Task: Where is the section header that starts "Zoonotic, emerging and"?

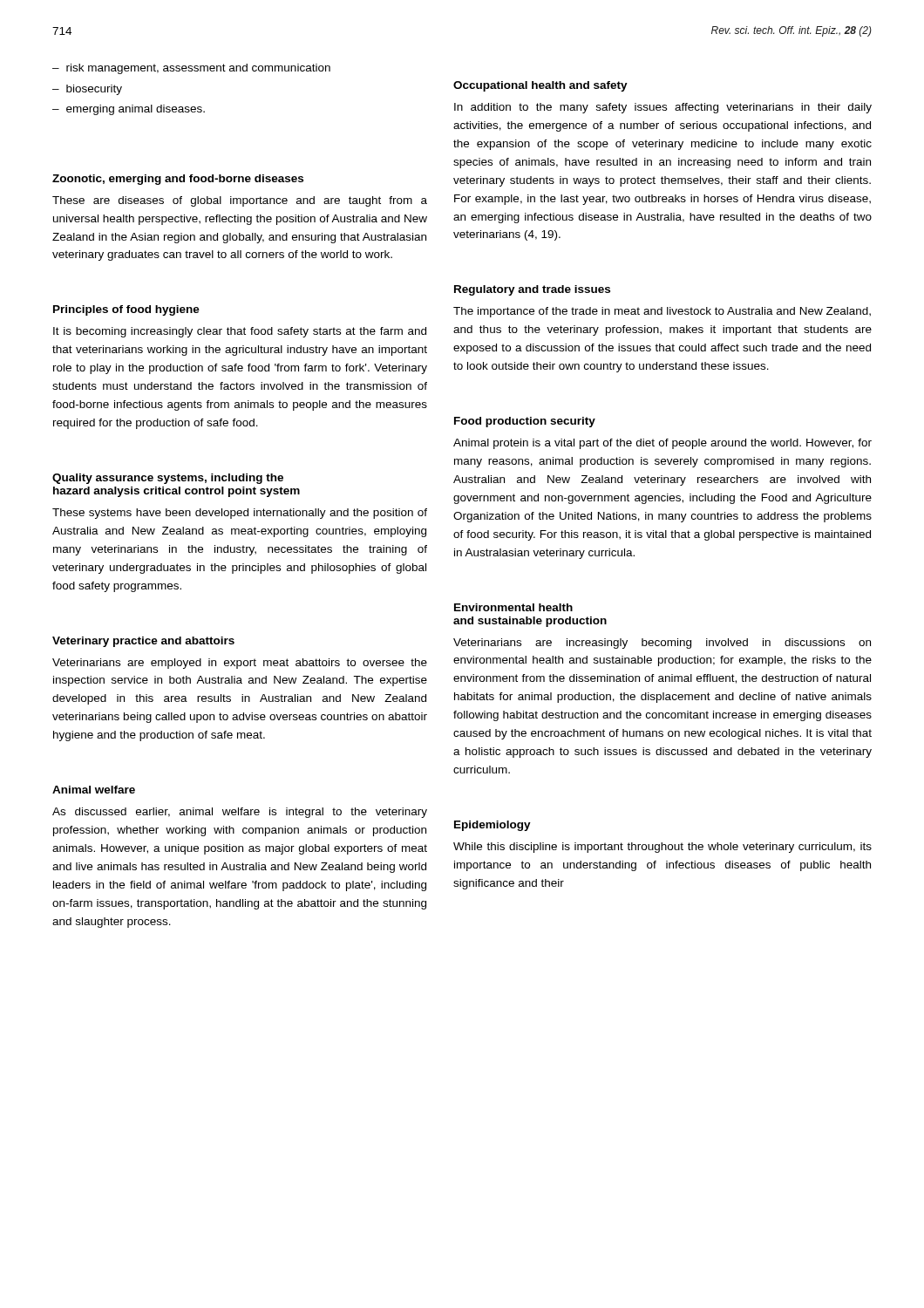Action: click(178, 178)
